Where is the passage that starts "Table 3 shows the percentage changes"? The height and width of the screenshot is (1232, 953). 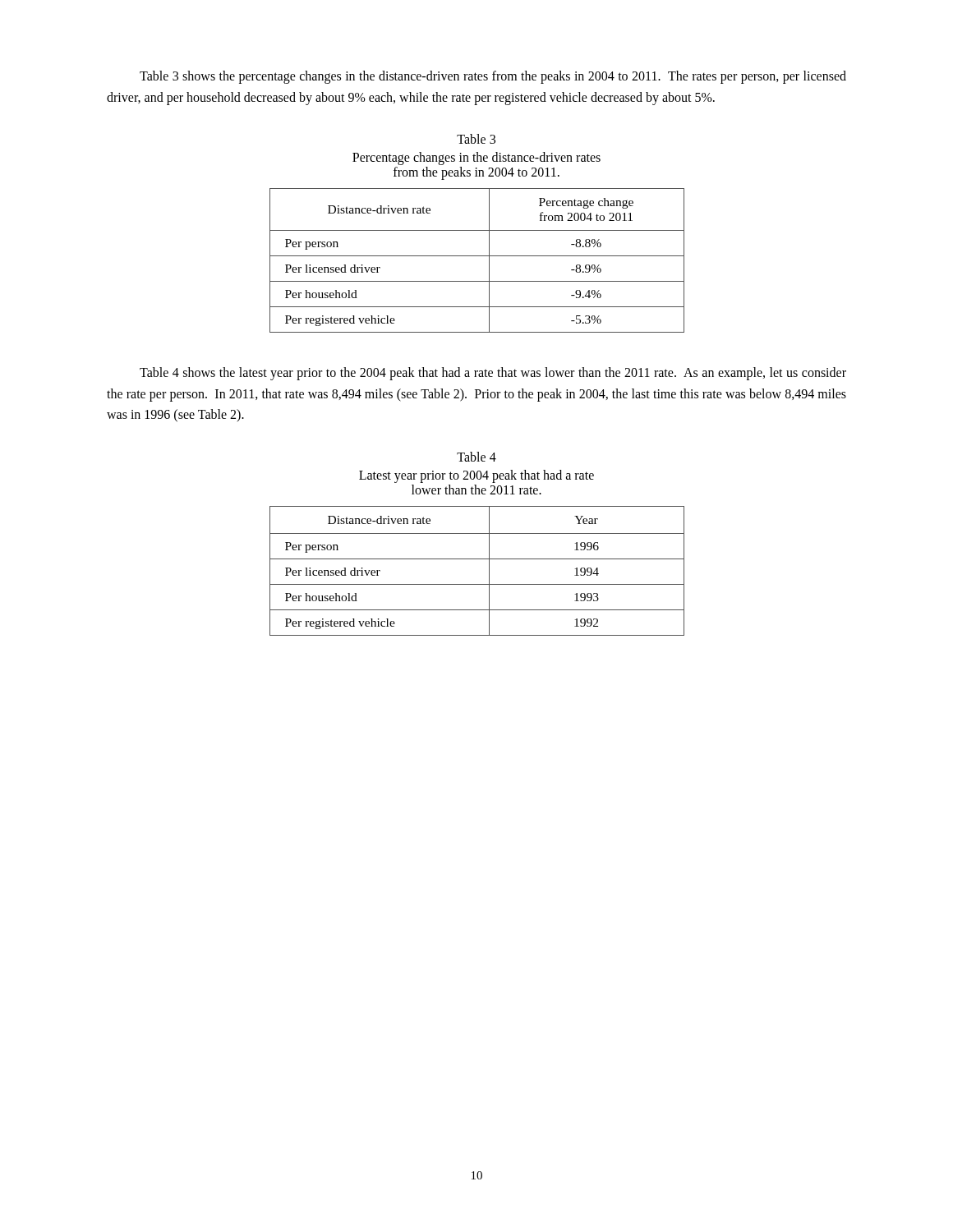(x=476, y=86)
